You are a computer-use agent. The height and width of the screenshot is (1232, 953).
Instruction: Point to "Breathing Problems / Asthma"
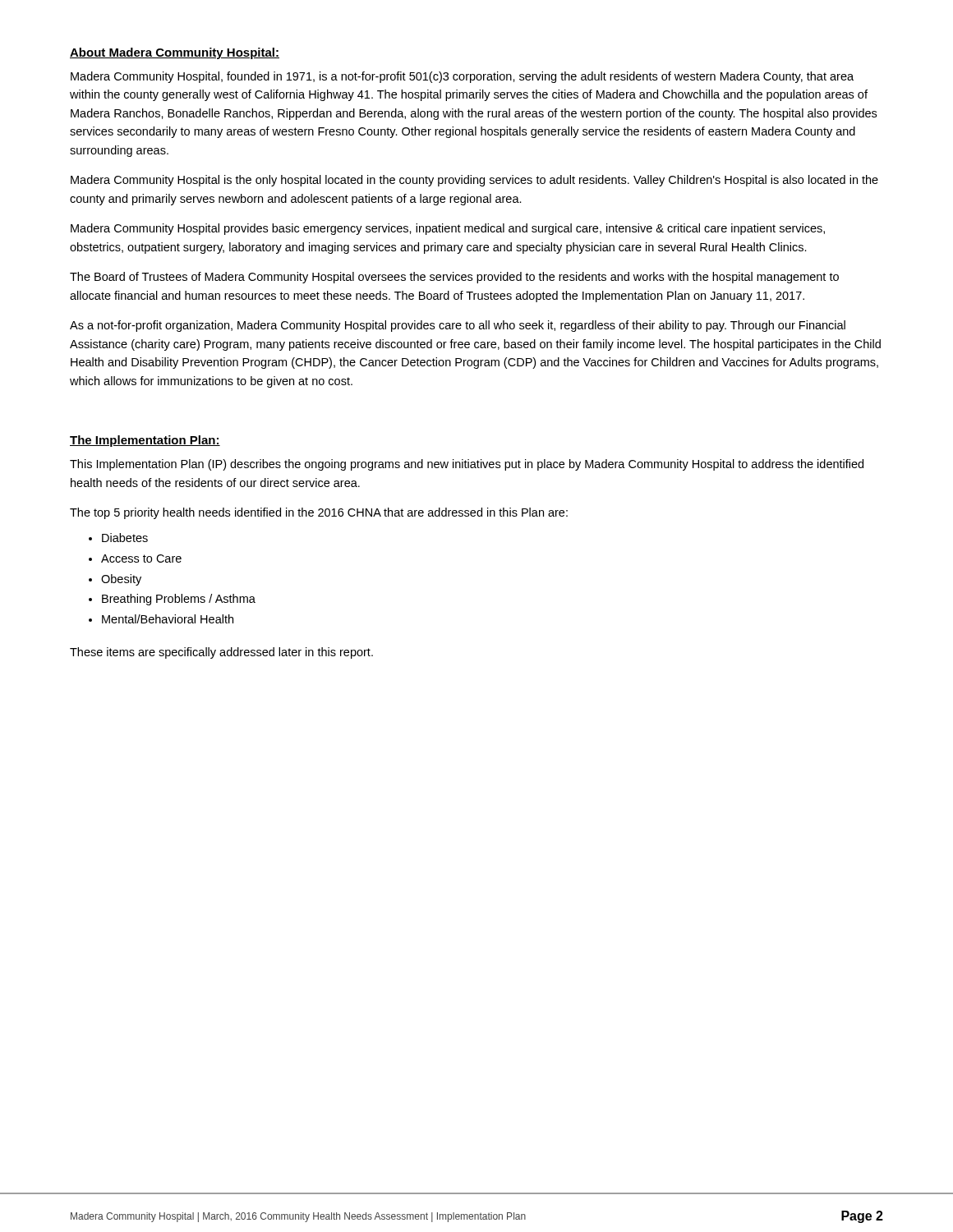178,599
